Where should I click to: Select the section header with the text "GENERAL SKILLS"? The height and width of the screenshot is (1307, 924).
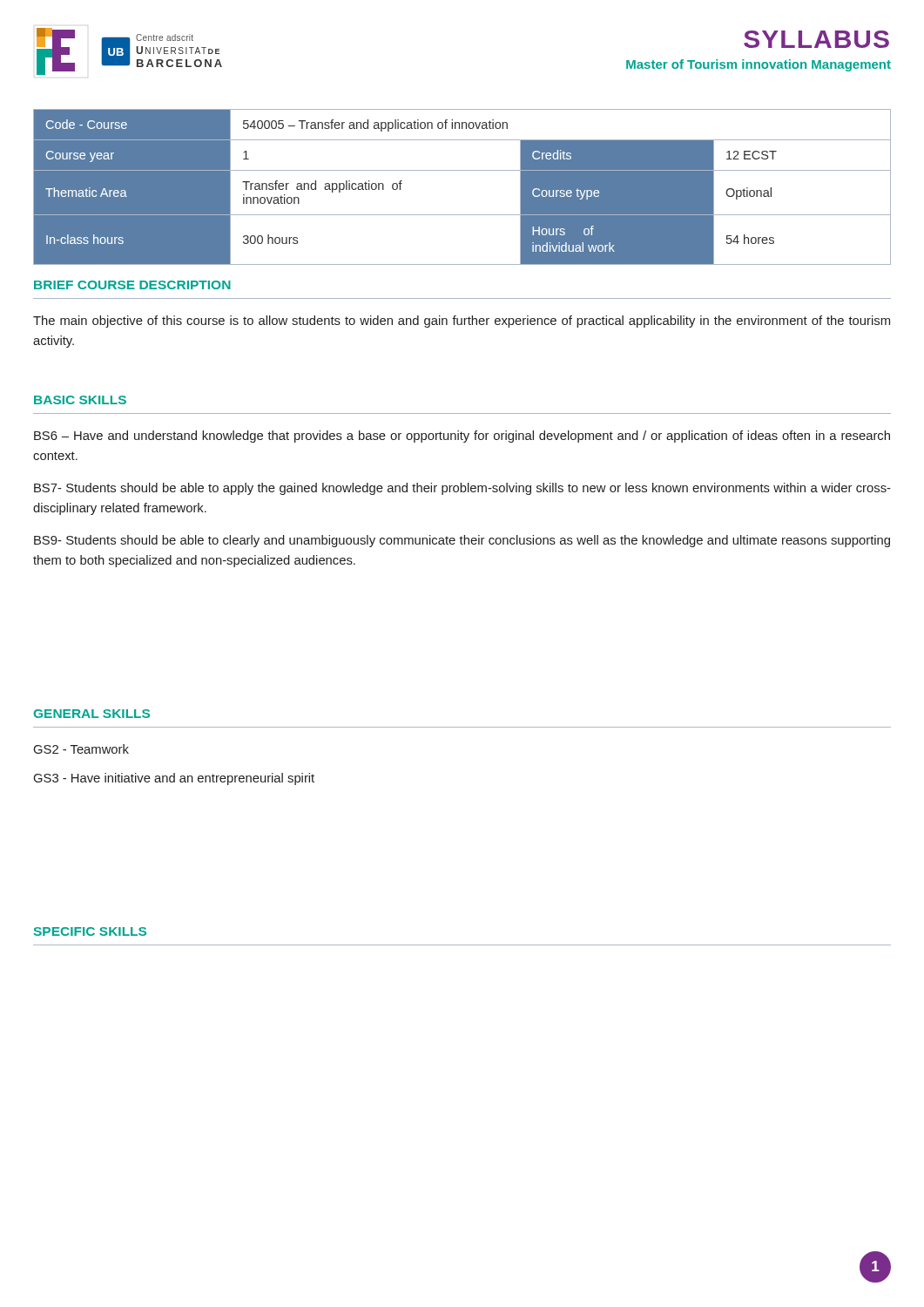tap(92, 713)
